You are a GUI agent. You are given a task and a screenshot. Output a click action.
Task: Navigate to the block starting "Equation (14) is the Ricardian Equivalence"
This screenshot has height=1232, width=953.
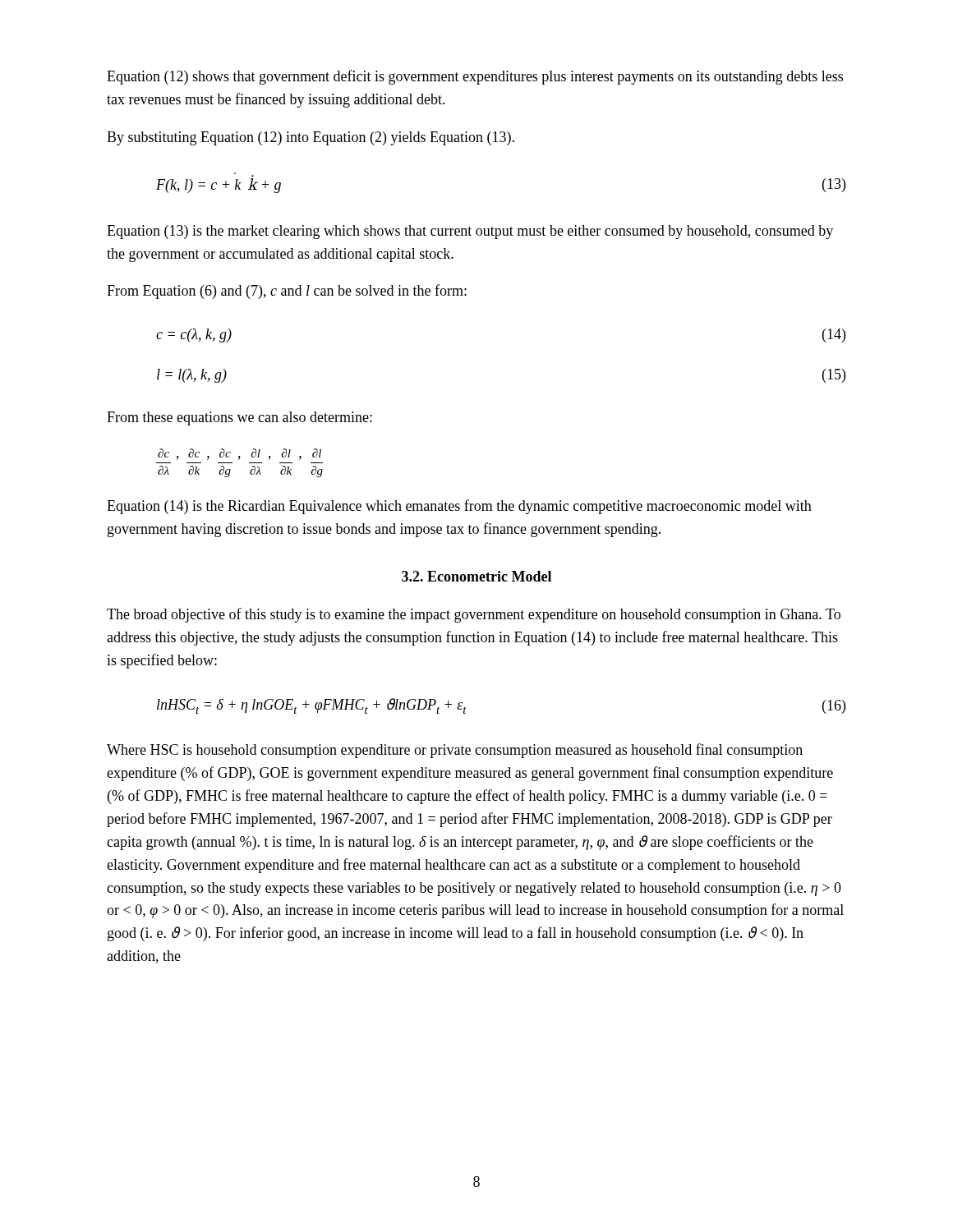476,518
